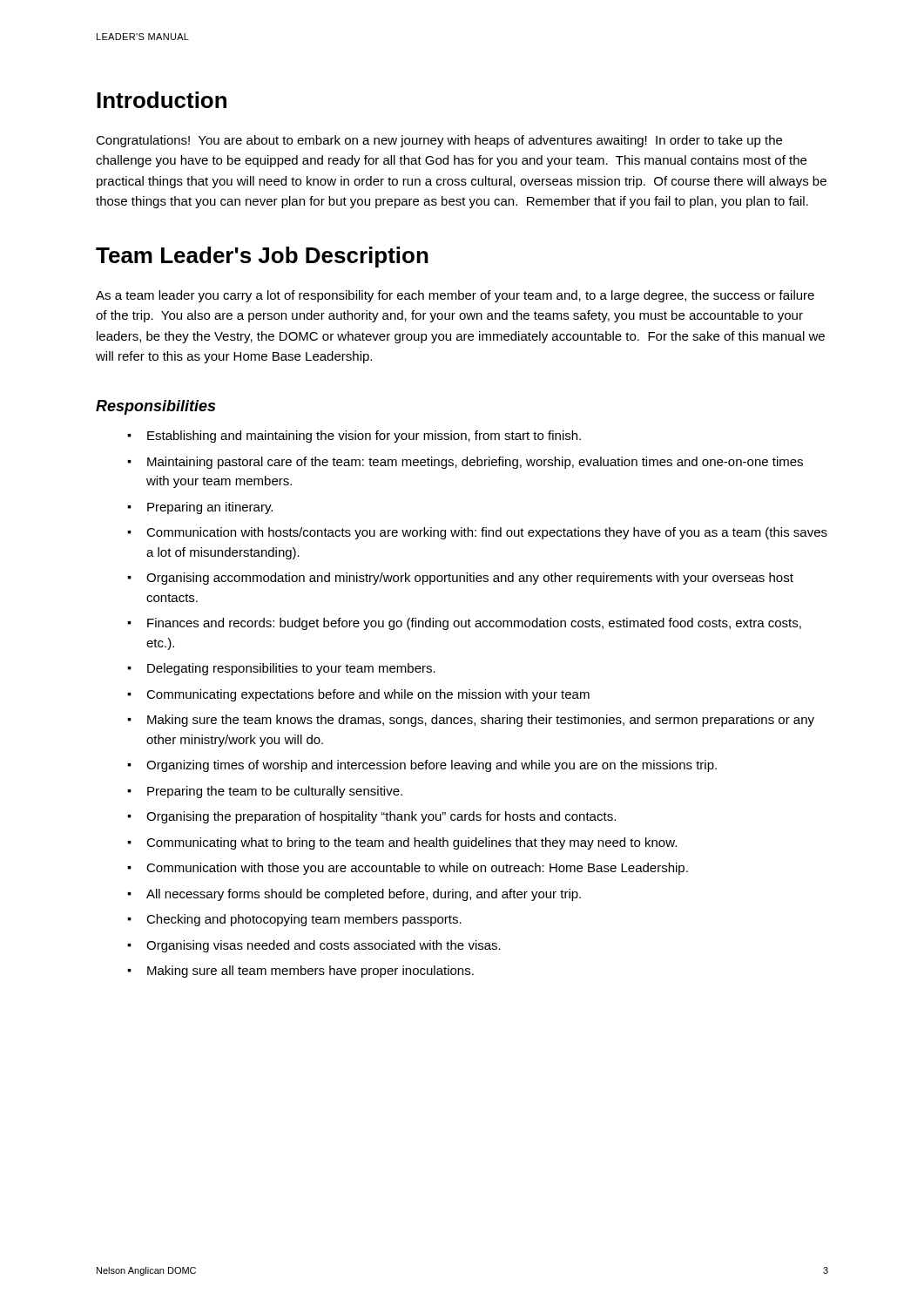Click on the element starting "Organising visas needed and costs"
This screenshot has height=1307, width=924.
pos(478,945)
